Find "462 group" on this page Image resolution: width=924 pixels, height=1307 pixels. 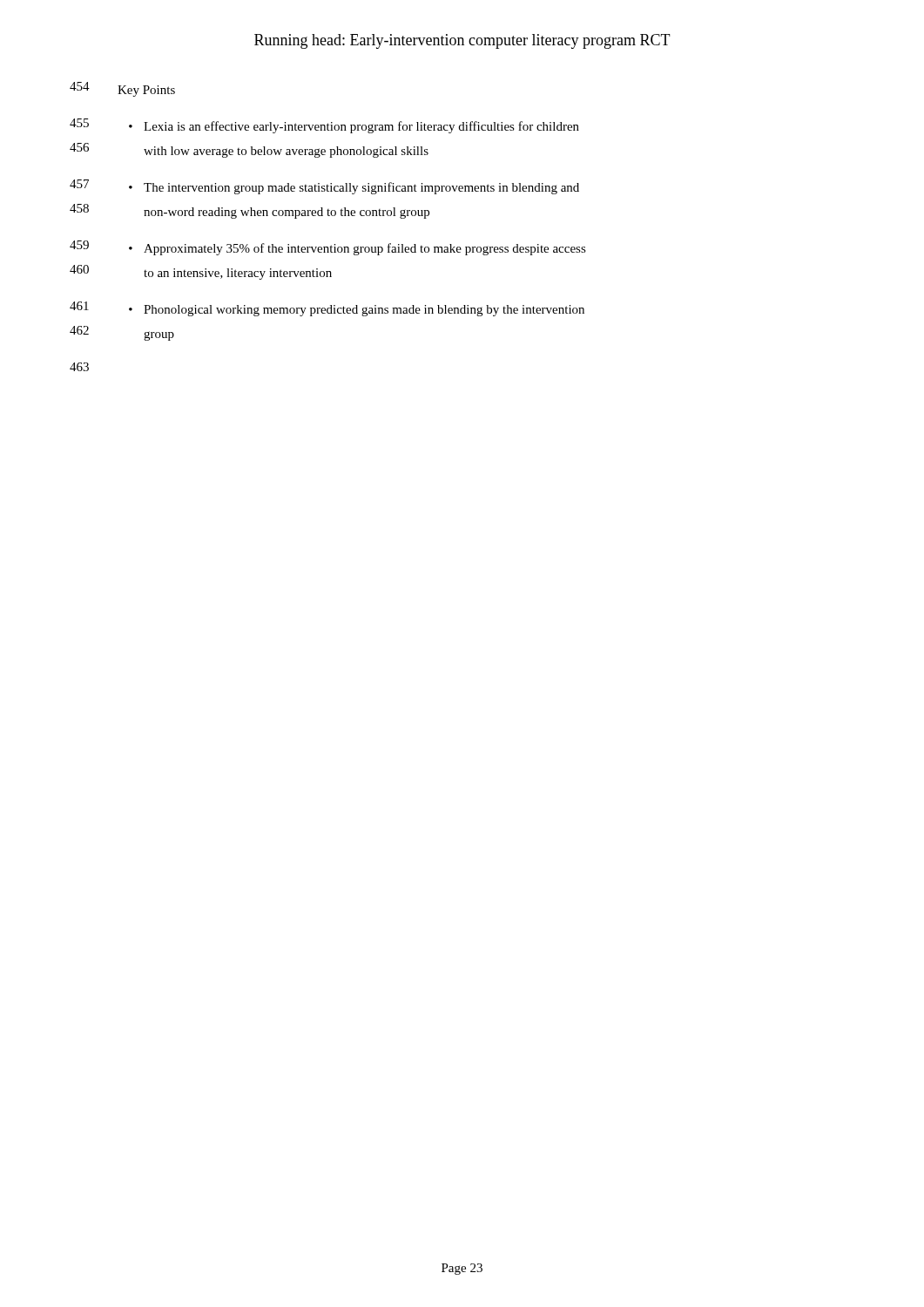click(x=159, y=333)
